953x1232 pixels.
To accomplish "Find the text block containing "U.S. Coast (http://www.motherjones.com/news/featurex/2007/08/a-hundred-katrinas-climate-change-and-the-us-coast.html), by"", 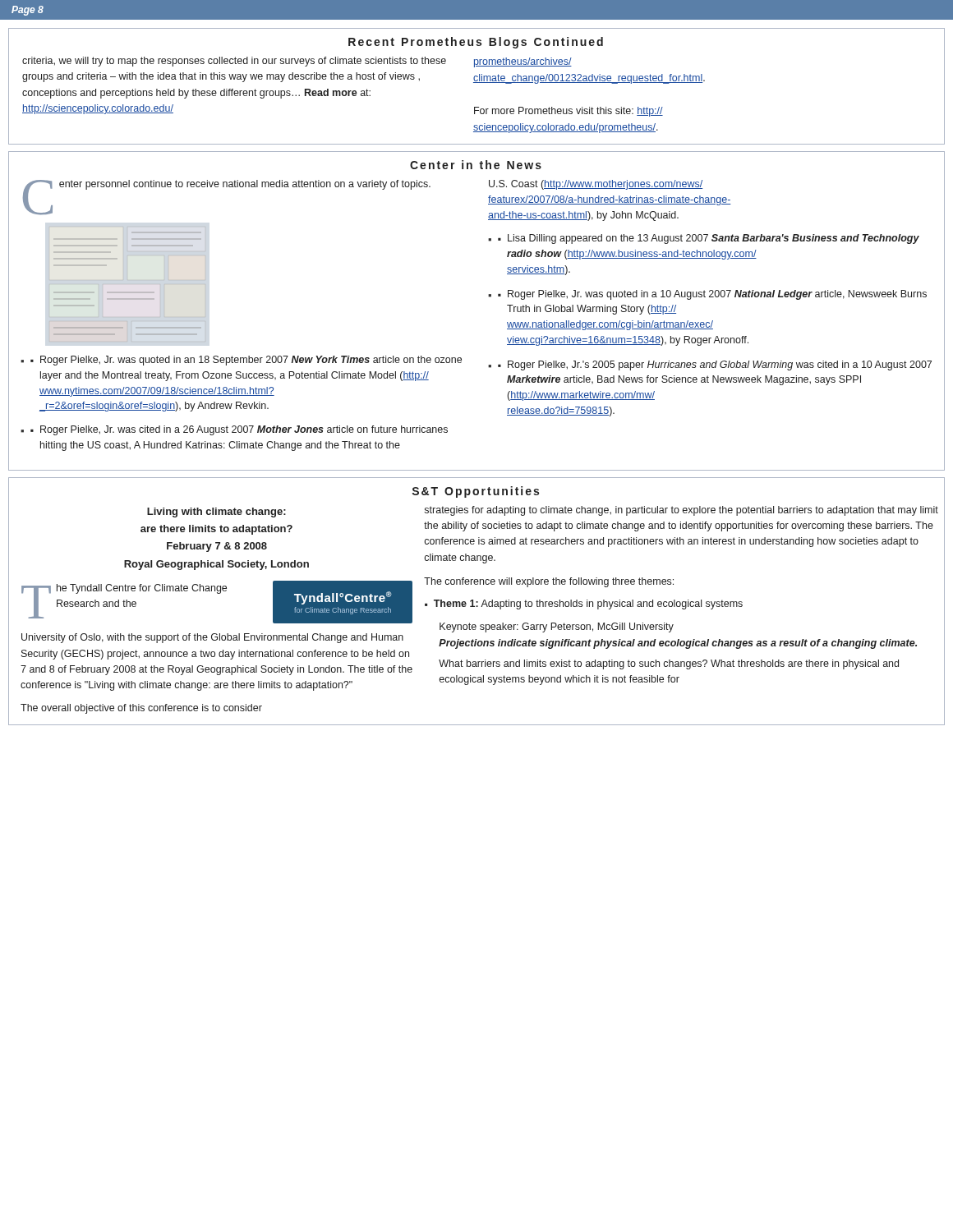I will point(609,199).
